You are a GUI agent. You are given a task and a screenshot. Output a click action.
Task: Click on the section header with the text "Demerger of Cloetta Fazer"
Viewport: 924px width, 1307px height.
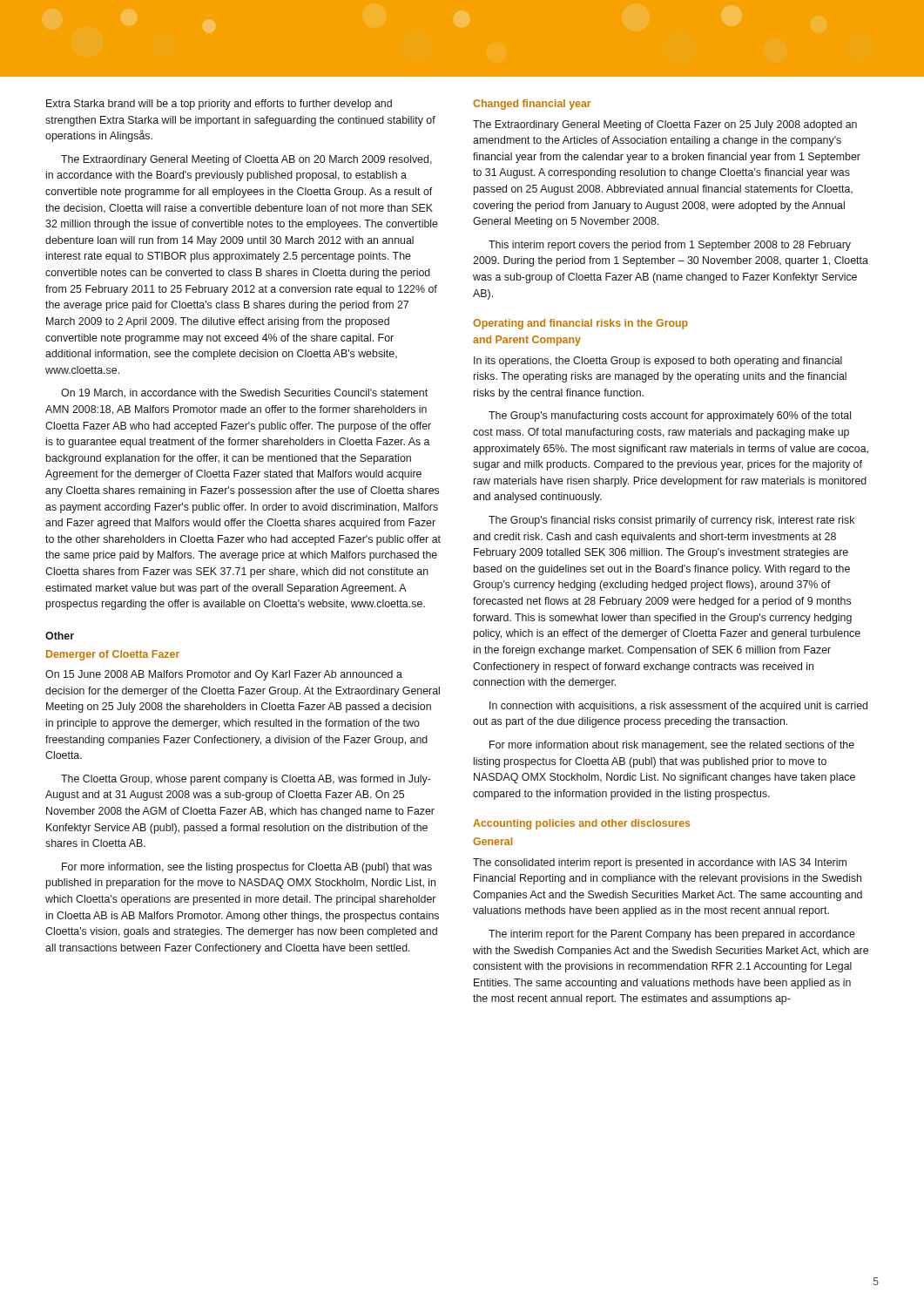pyautogui.click(x=113, y=655)
